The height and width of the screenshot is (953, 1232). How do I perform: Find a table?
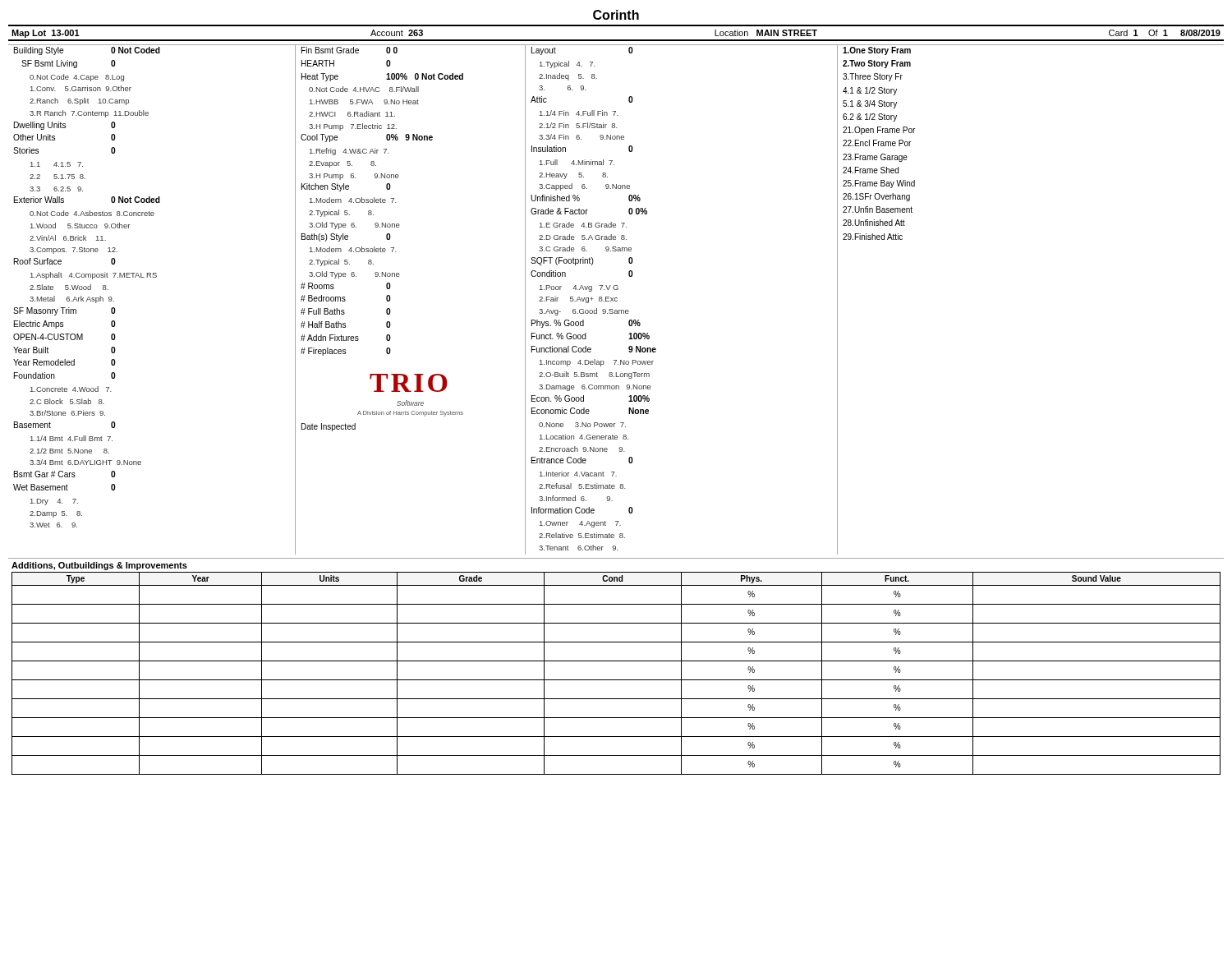616,673
